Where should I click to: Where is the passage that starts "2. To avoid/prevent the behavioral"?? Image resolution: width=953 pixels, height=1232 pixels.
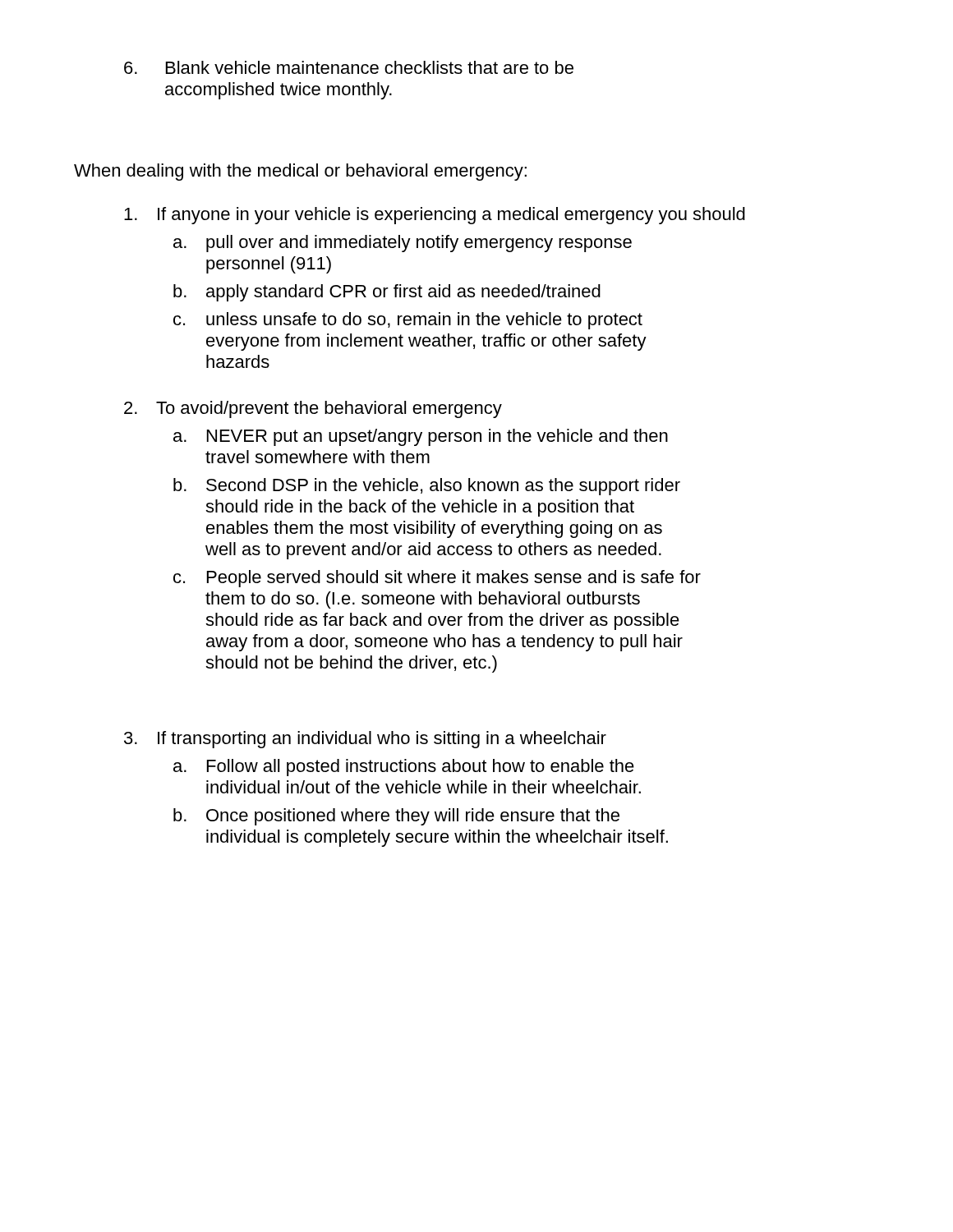(x=312, y=408)
